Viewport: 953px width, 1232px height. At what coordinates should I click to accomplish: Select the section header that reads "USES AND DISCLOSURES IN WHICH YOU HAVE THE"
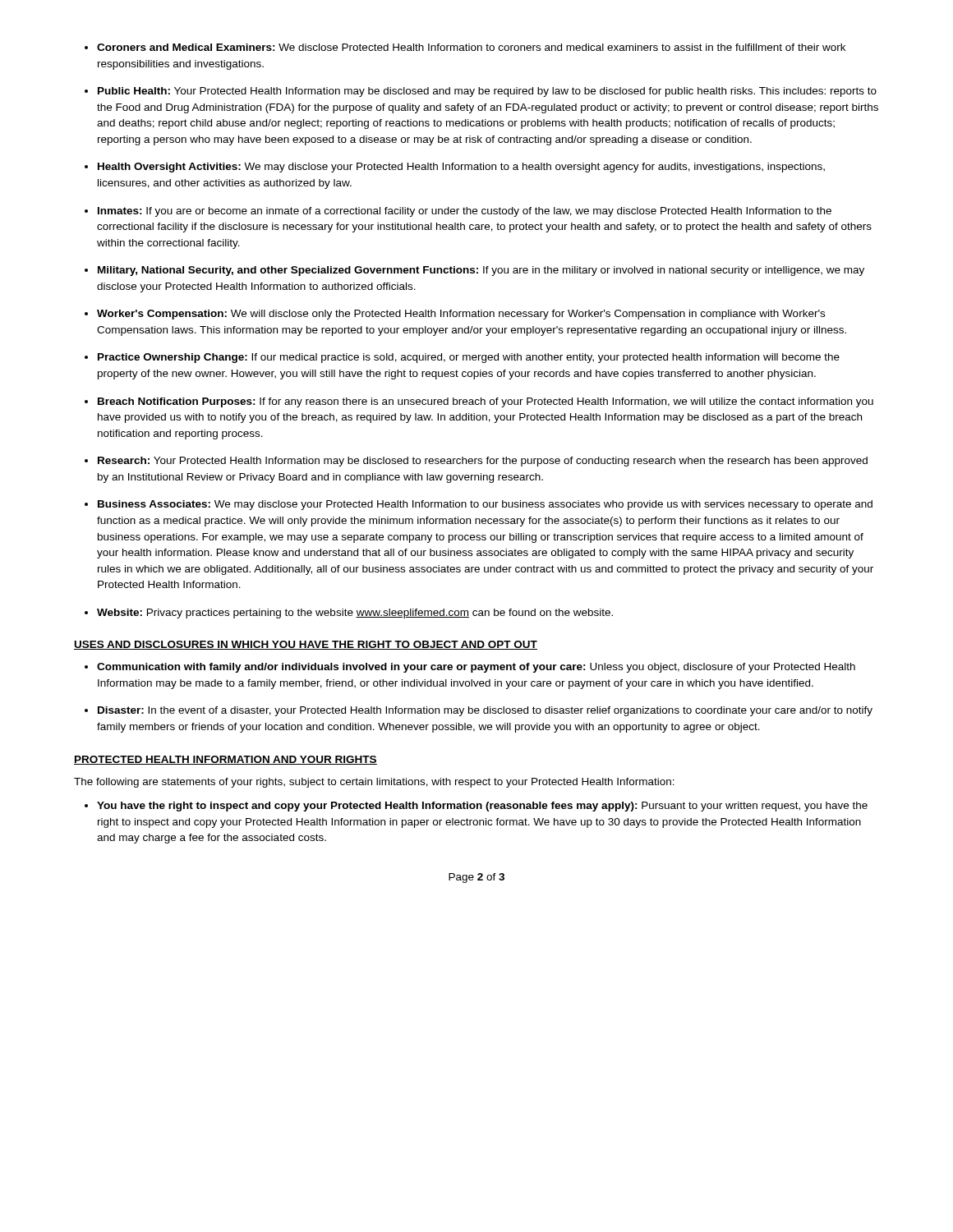coord(306,645)
